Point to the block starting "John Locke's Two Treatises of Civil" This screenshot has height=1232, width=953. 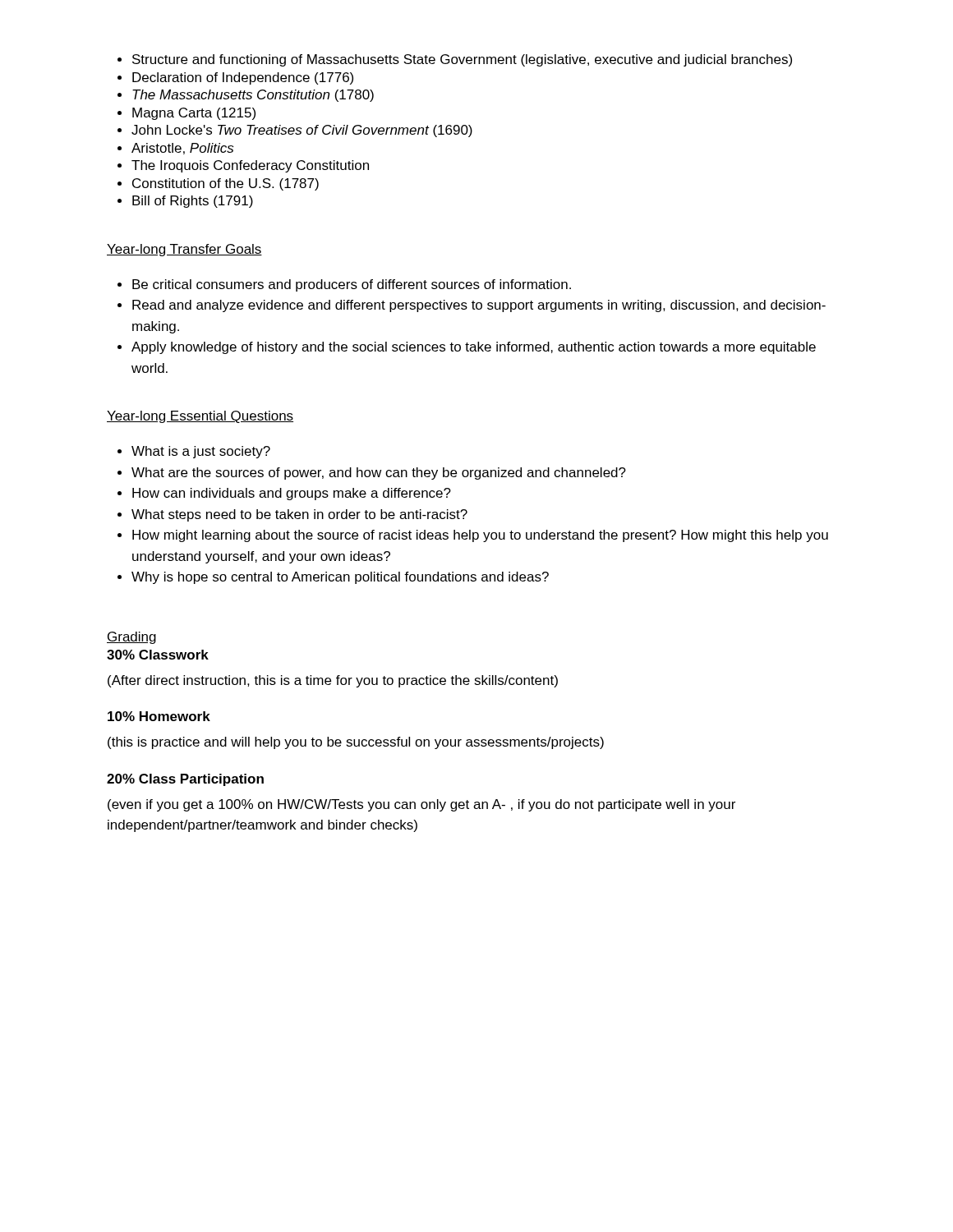click(476, 130)
